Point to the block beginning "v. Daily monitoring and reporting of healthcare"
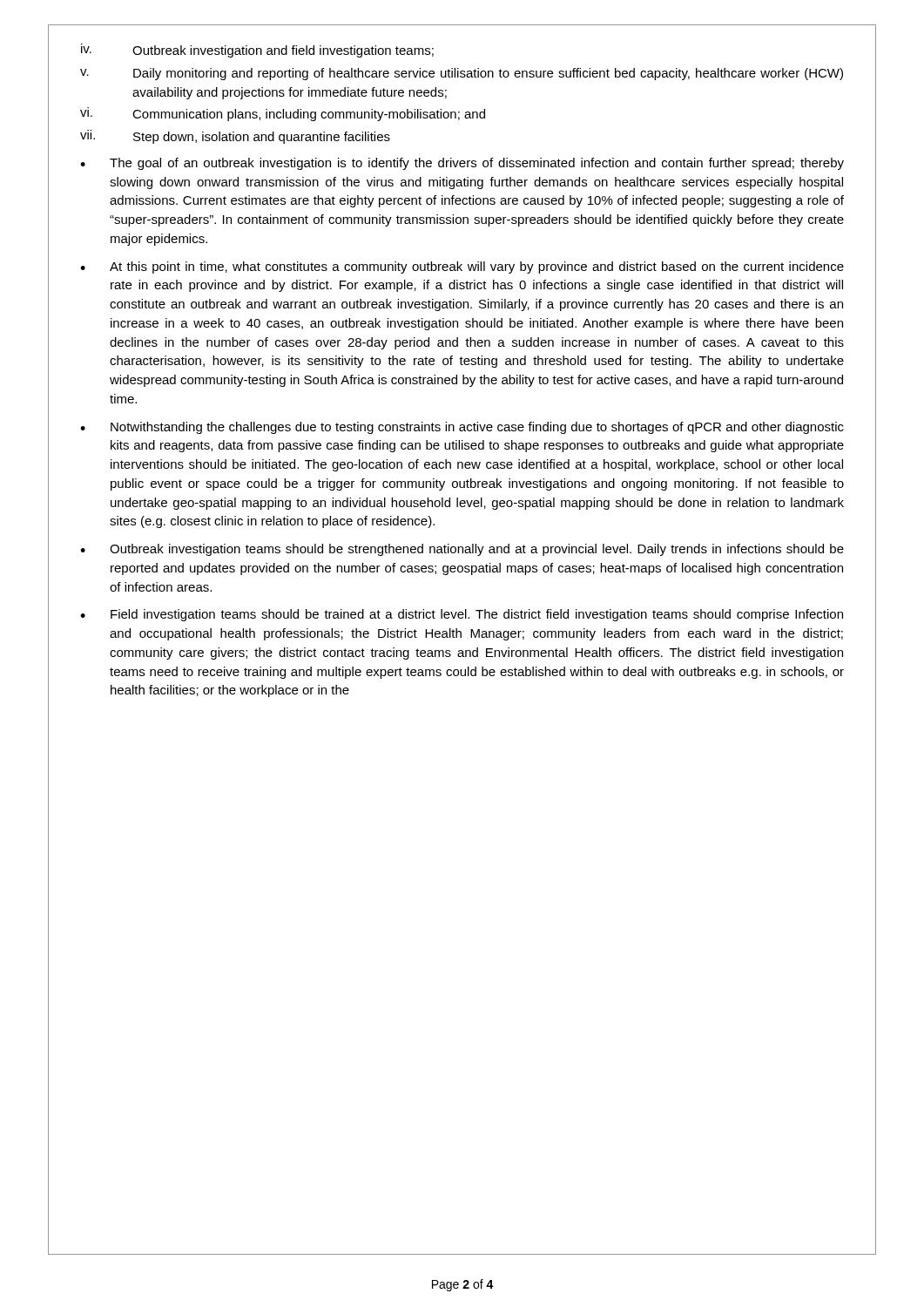The width and height of the screenshot is (924, 1307). click(462, 82)
